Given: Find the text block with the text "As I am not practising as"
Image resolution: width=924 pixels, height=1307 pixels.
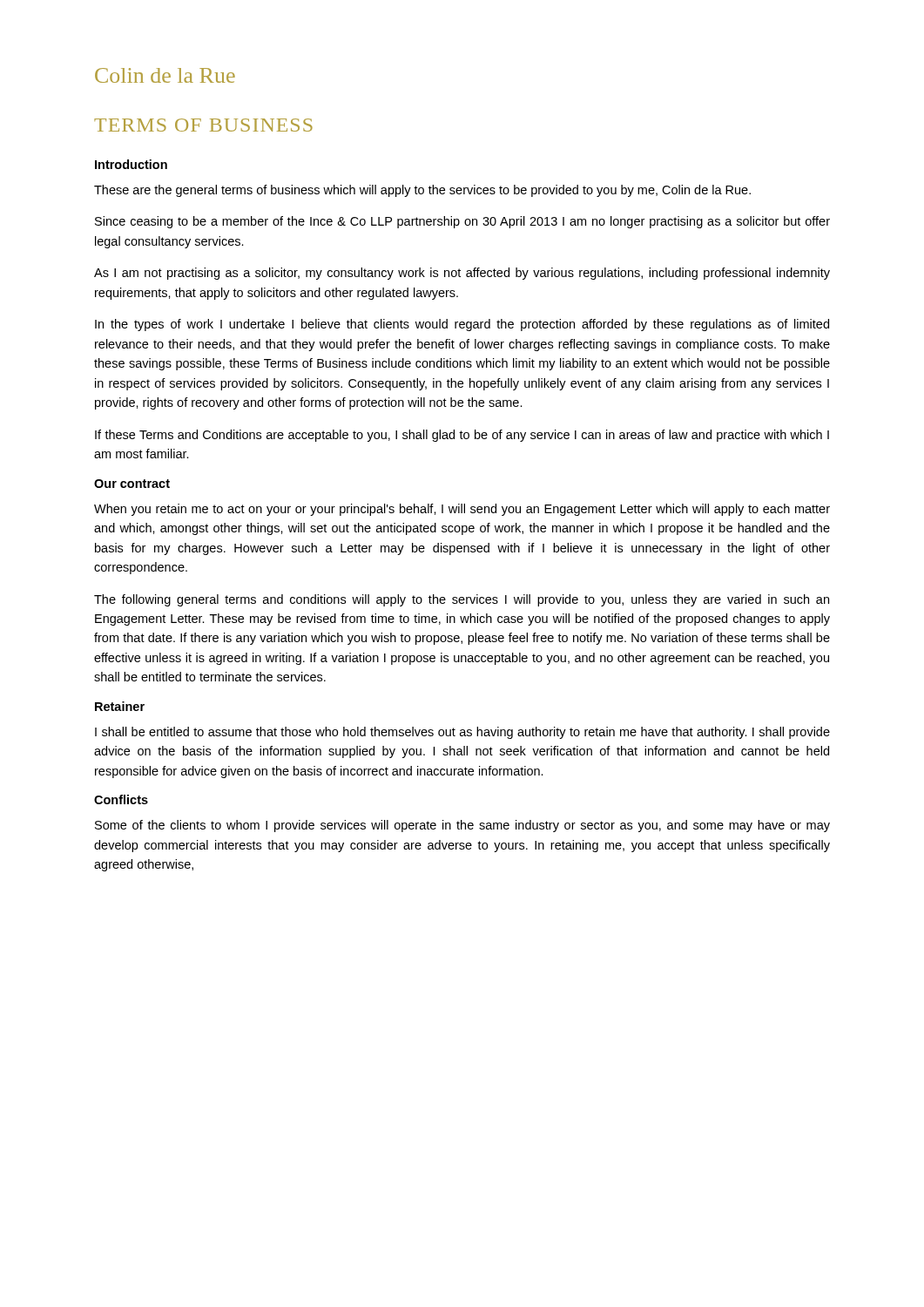Looking at the screenshot, I should 462,283.
